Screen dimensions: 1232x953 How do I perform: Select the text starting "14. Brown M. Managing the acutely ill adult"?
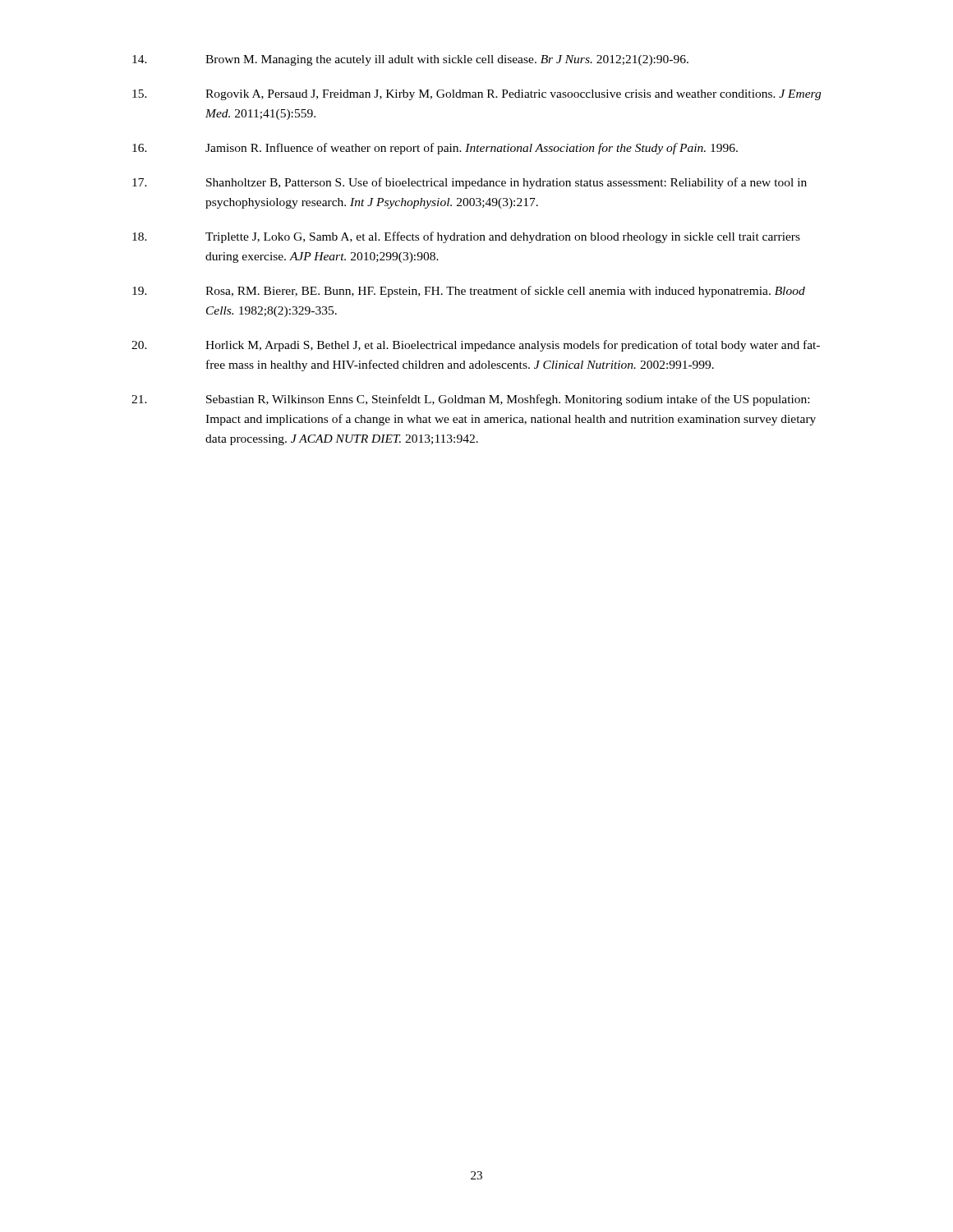click(x=476, y=59)
